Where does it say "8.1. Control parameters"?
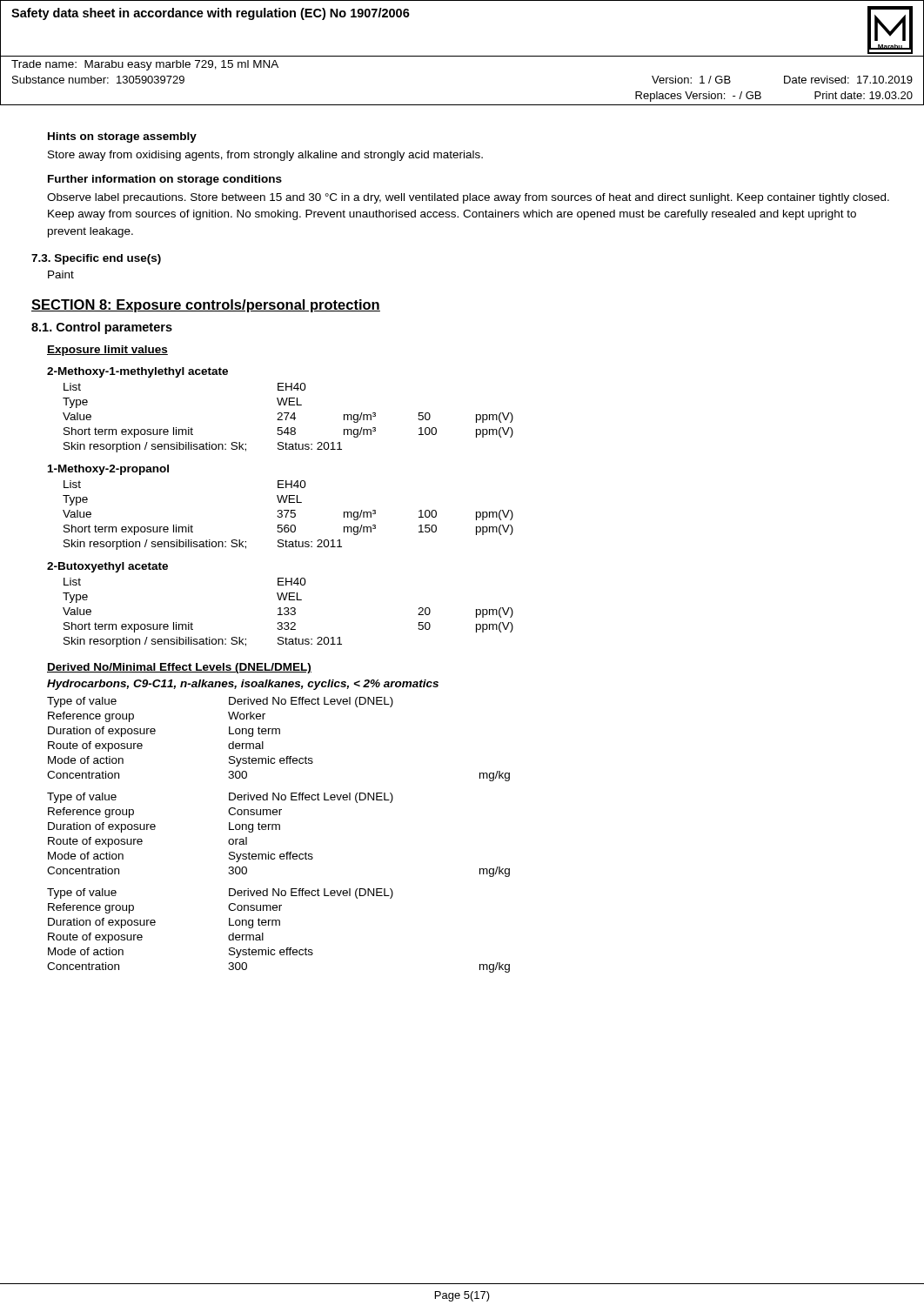924x1305 pixels. tap(102, 327)
